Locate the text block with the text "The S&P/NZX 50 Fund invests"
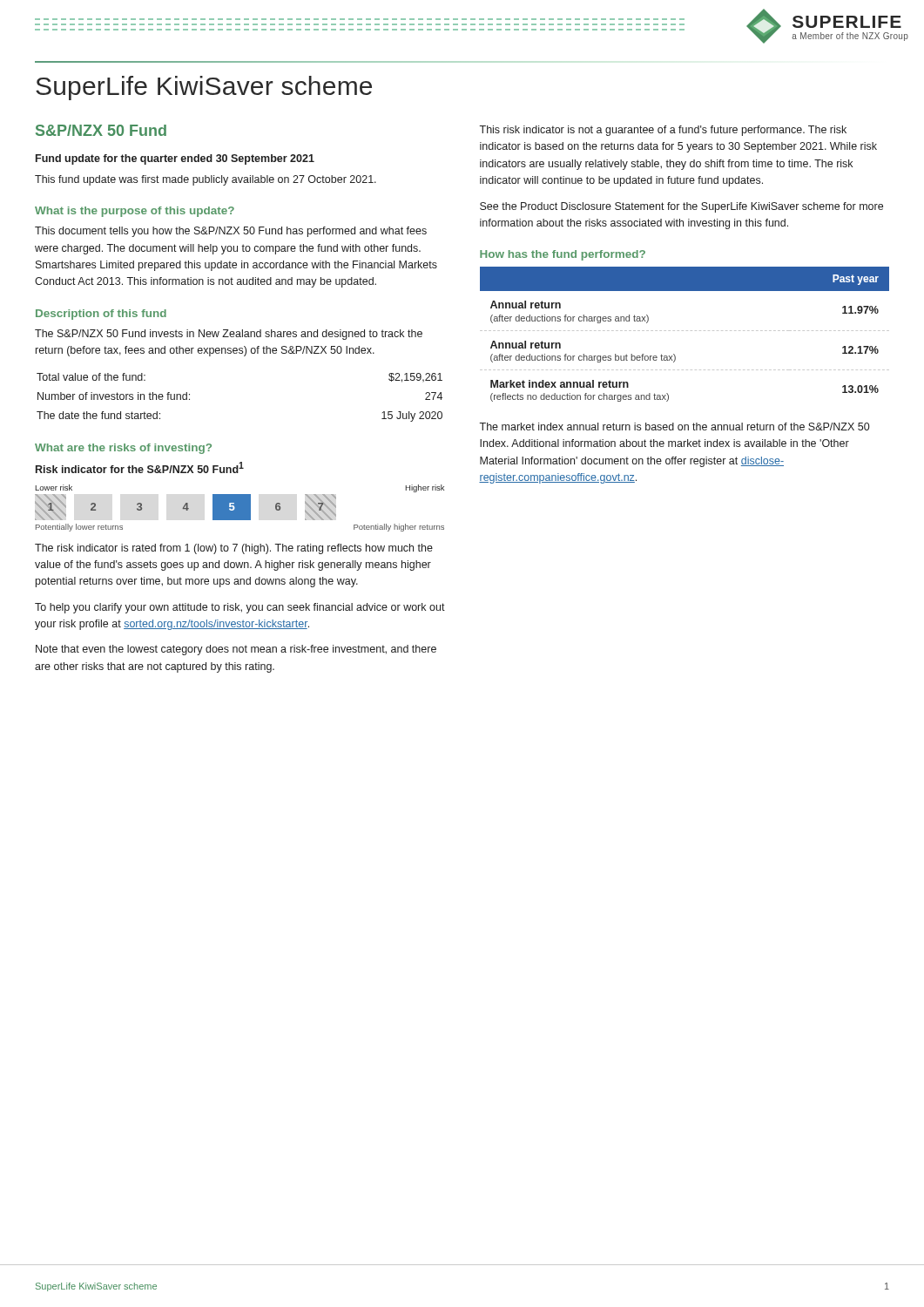Screen dimensions: 1307x924 point(229,342)
